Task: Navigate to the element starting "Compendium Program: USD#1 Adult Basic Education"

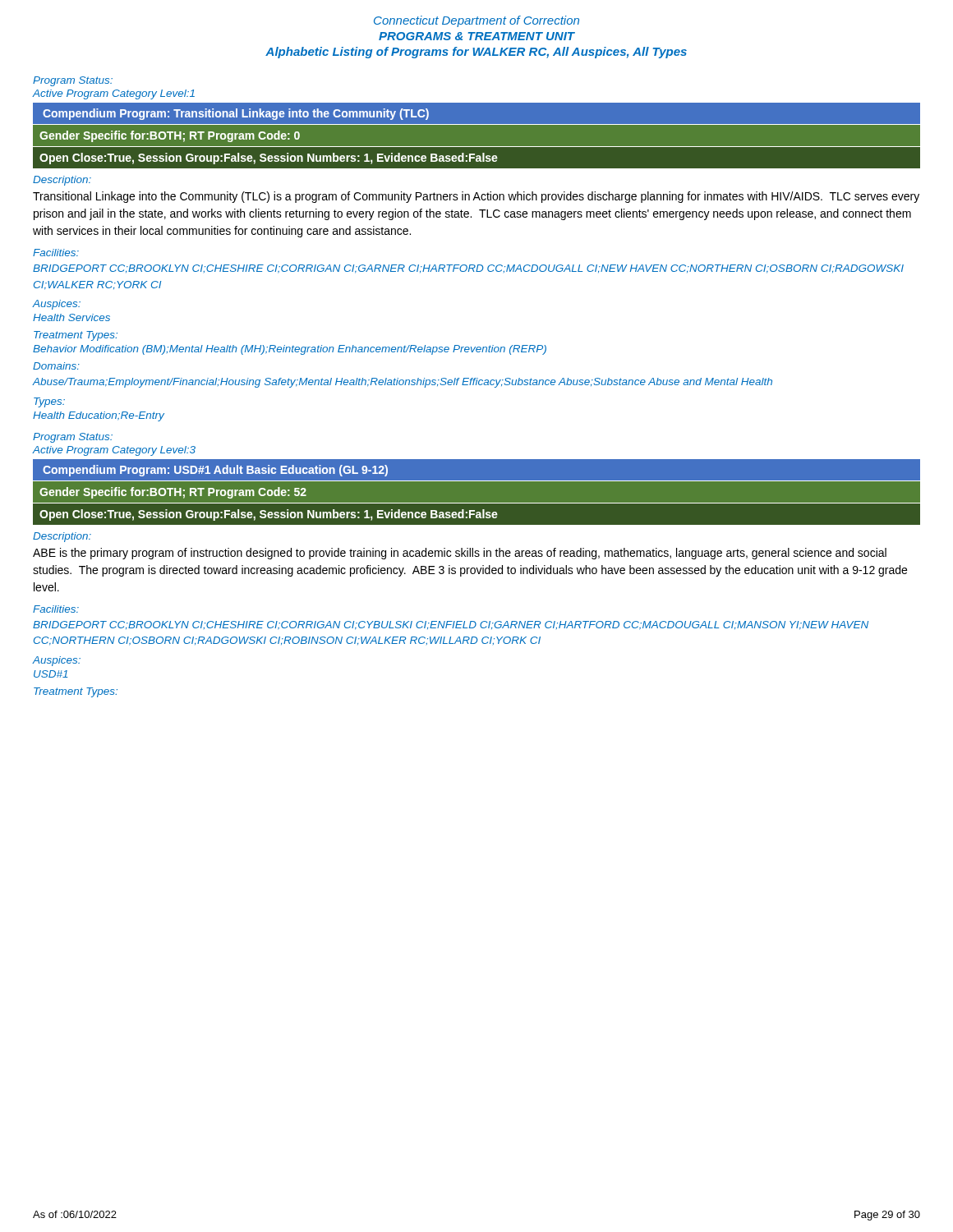Action: (x=214, y=470)
